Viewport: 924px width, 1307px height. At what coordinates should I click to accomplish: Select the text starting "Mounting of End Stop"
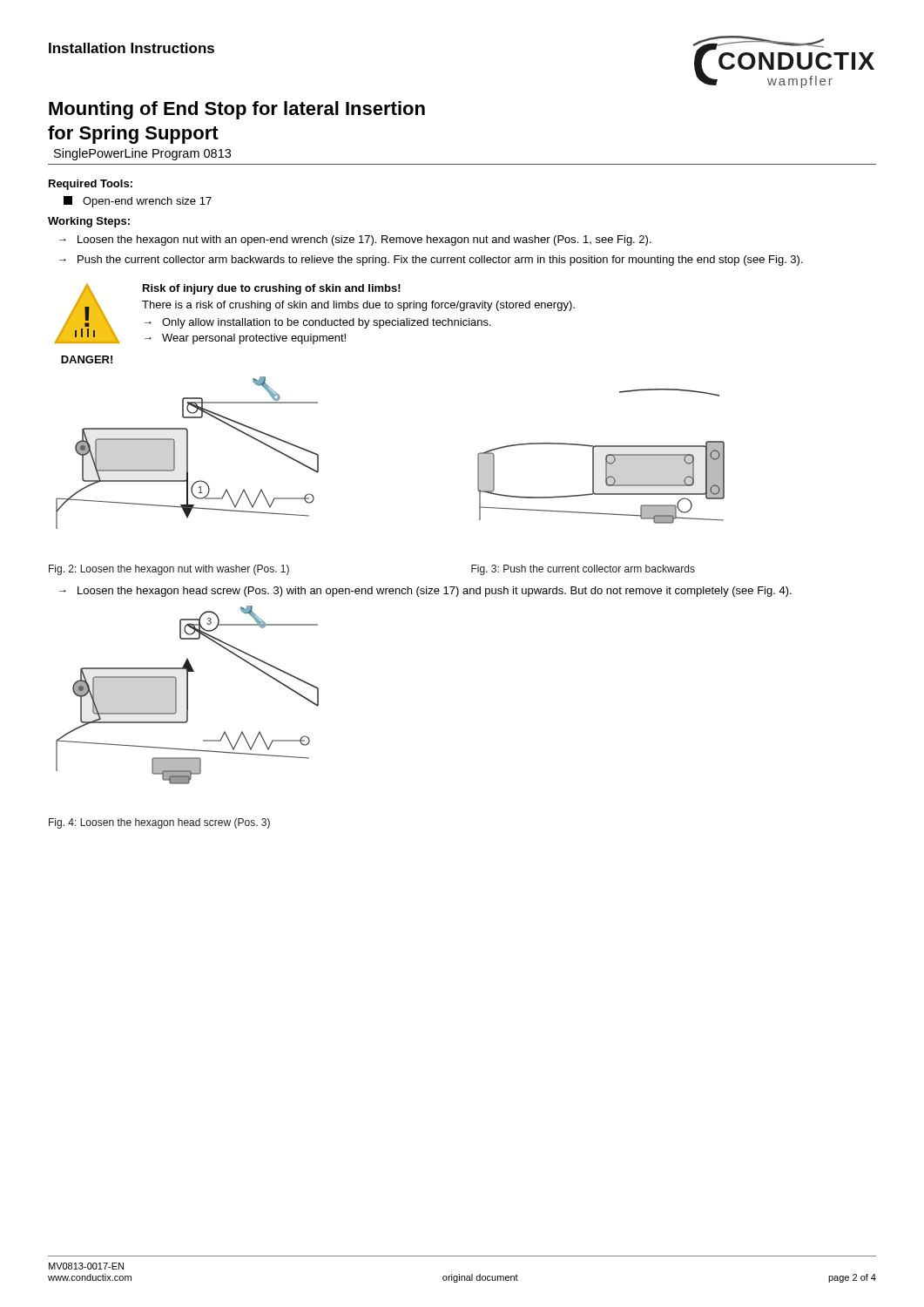237,110
